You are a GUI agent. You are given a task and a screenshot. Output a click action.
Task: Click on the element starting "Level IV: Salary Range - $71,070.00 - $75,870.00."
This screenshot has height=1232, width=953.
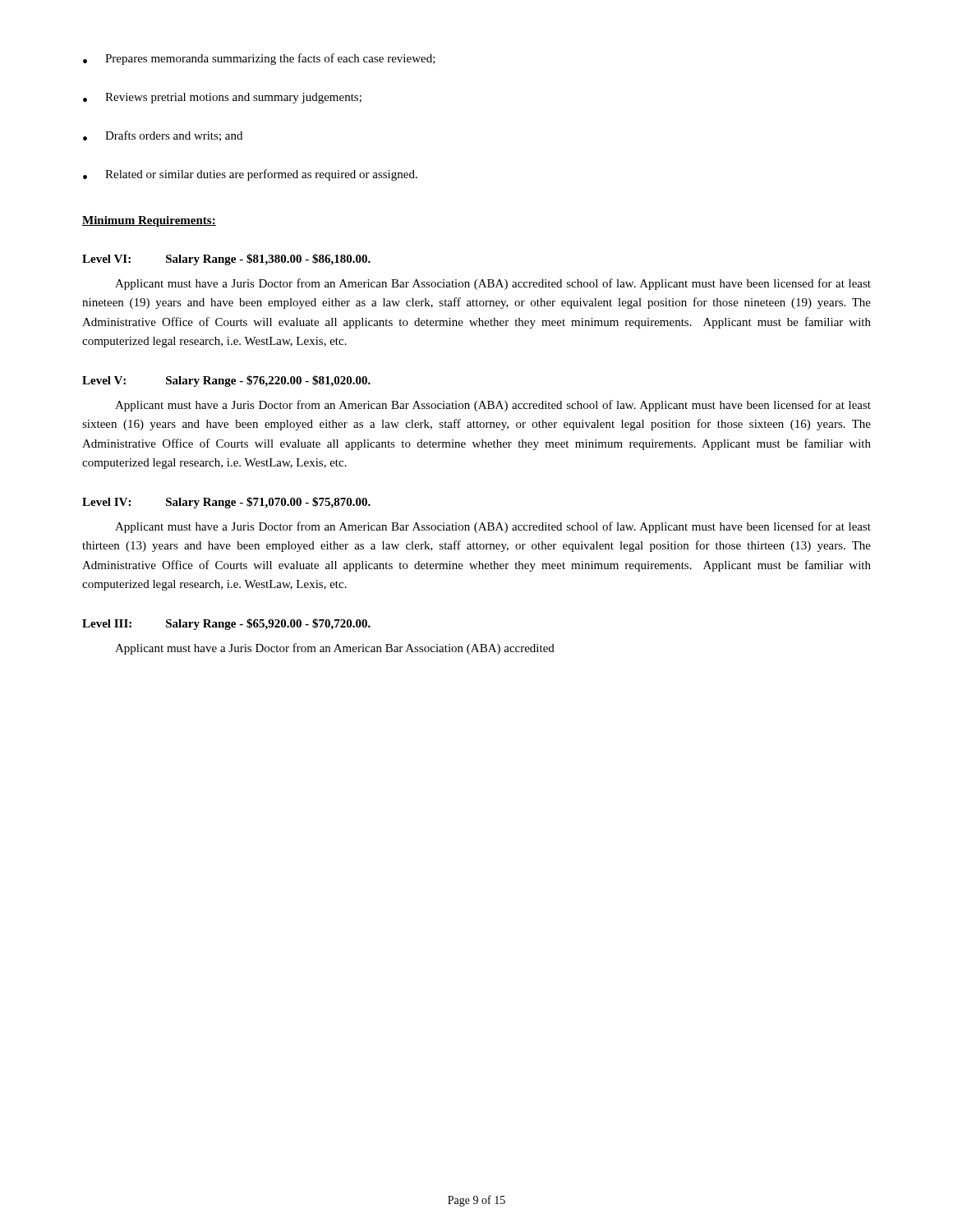tap(226, 502)
